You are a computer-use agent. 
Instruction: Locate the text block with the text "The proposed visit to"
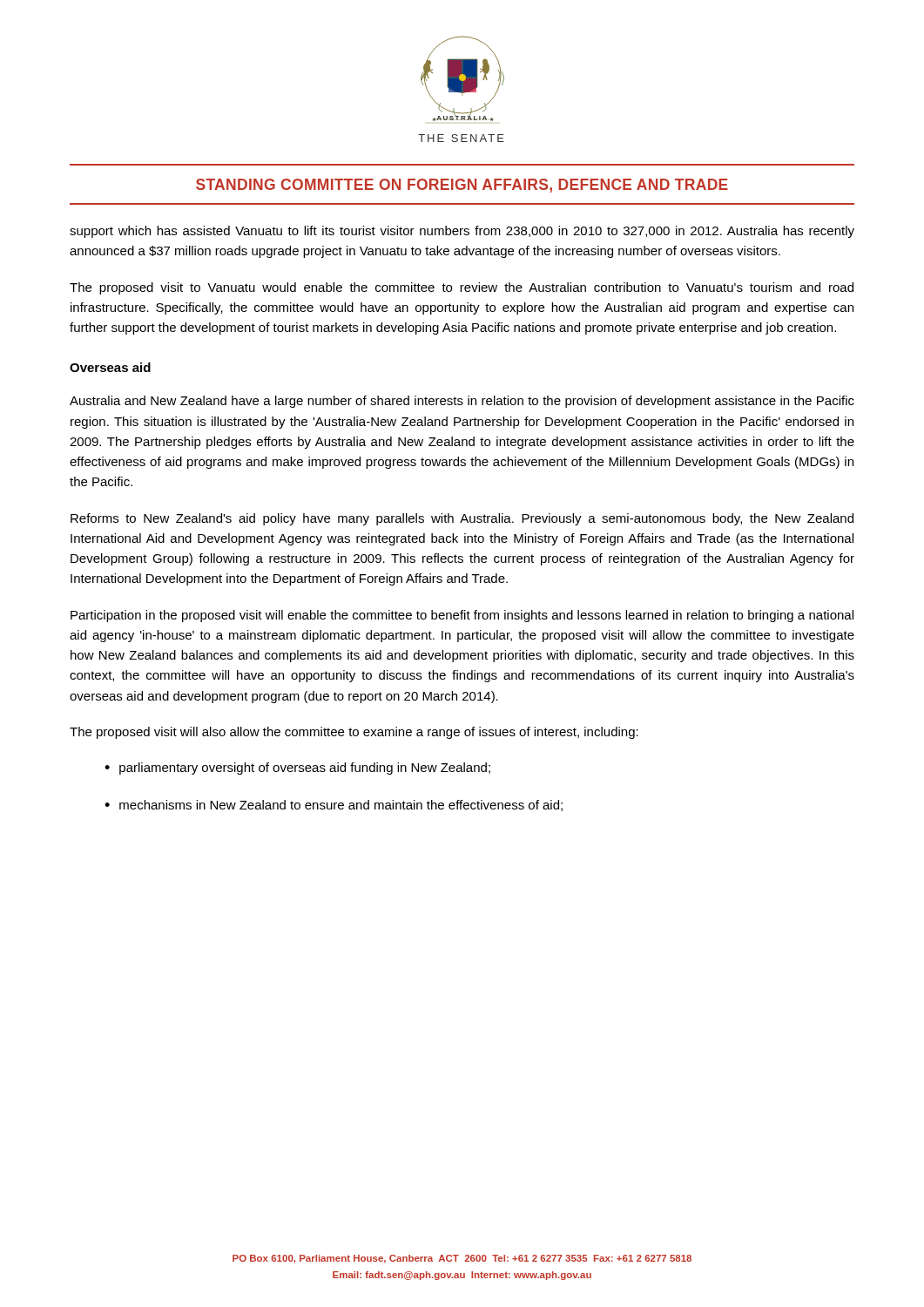[x=462, y=307]
